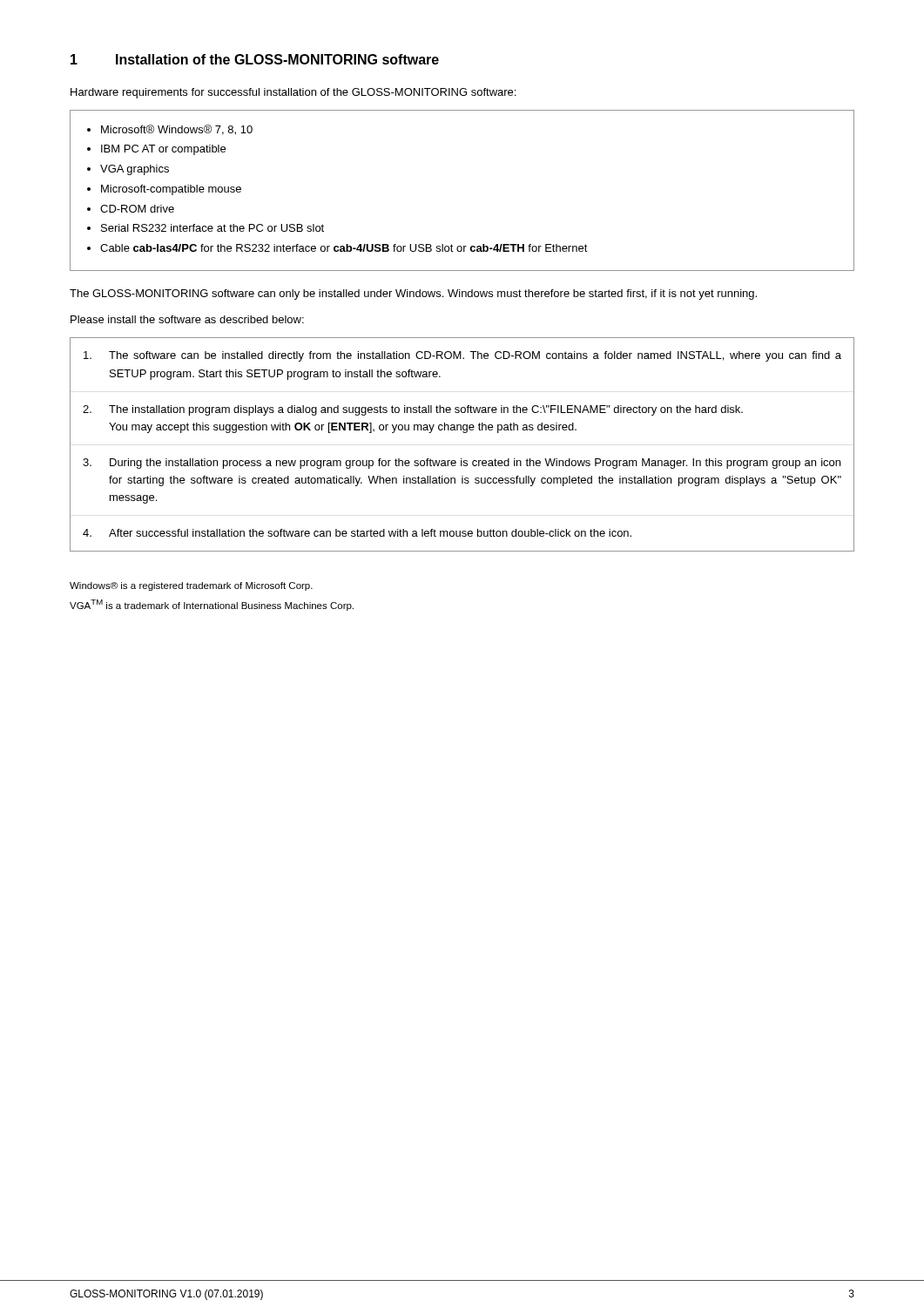924x1307 pixels.
Task: Locate the text starting "During the installation process a new"
Action: pos(475,480)
